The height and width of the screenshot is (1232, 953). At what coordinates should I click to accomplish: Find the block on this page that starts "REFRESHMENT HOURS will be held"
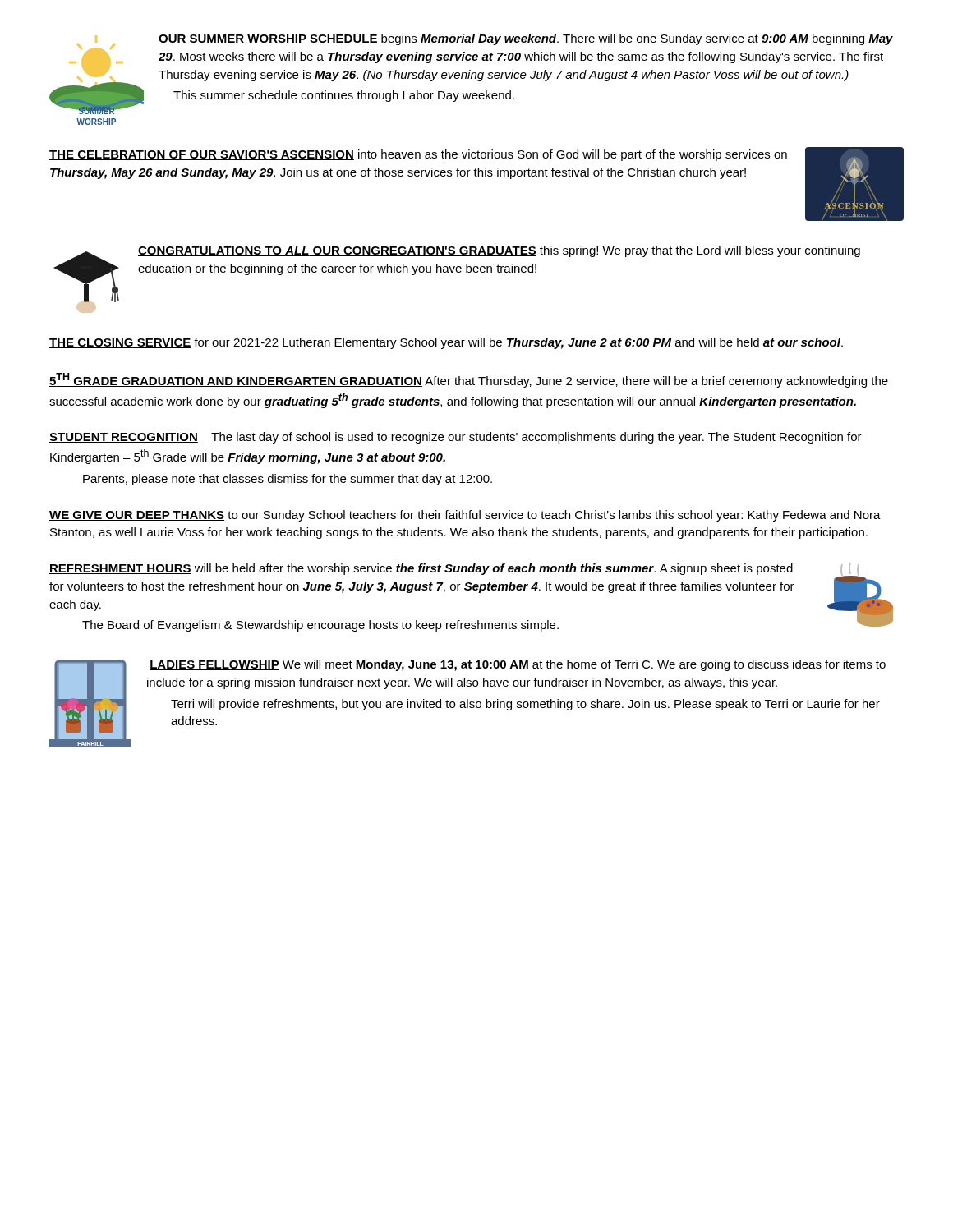pos(476,598)
